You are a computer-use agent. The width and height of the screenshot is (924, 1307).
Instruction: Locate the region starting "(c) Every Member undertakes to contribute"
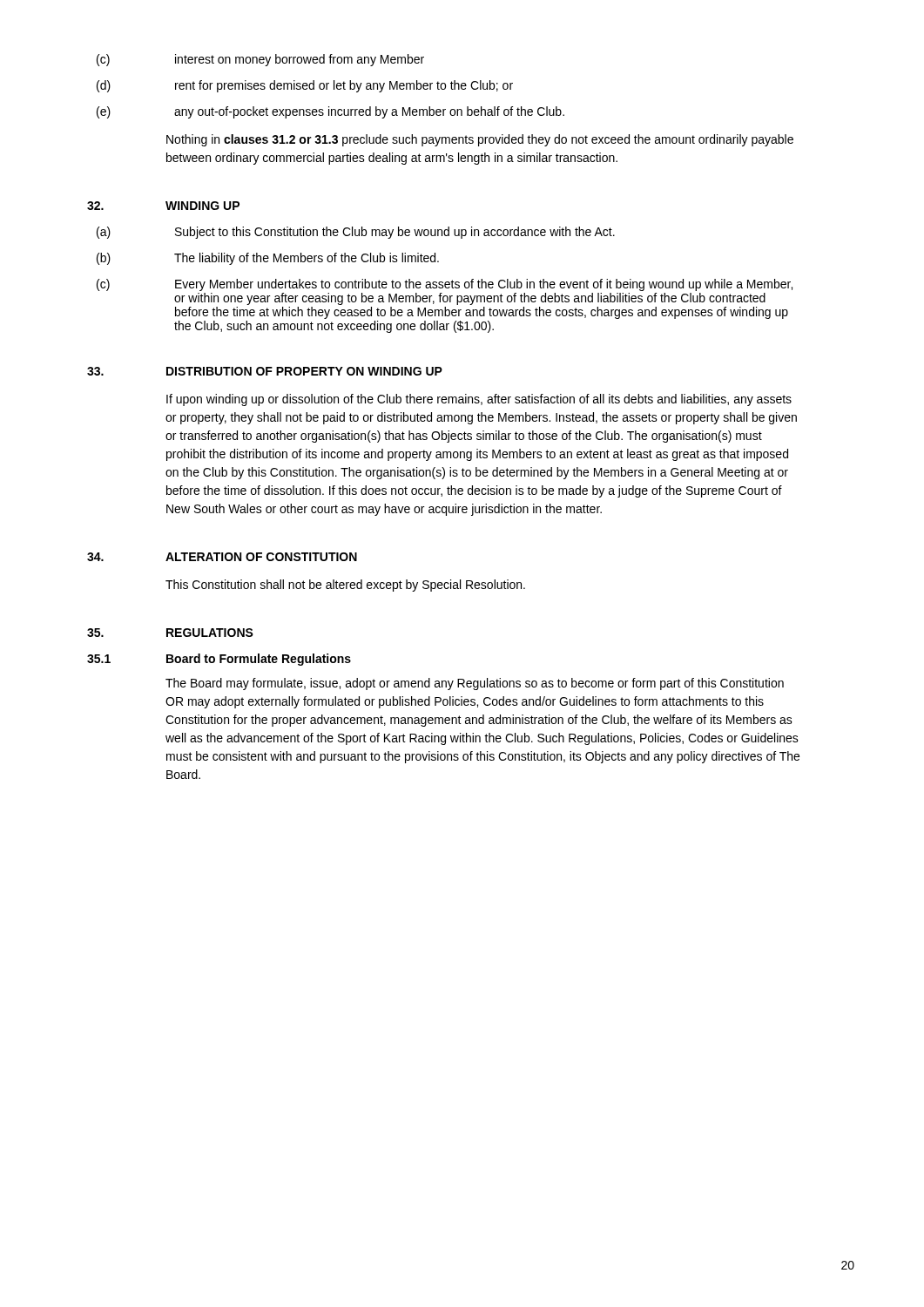point(444,305)
